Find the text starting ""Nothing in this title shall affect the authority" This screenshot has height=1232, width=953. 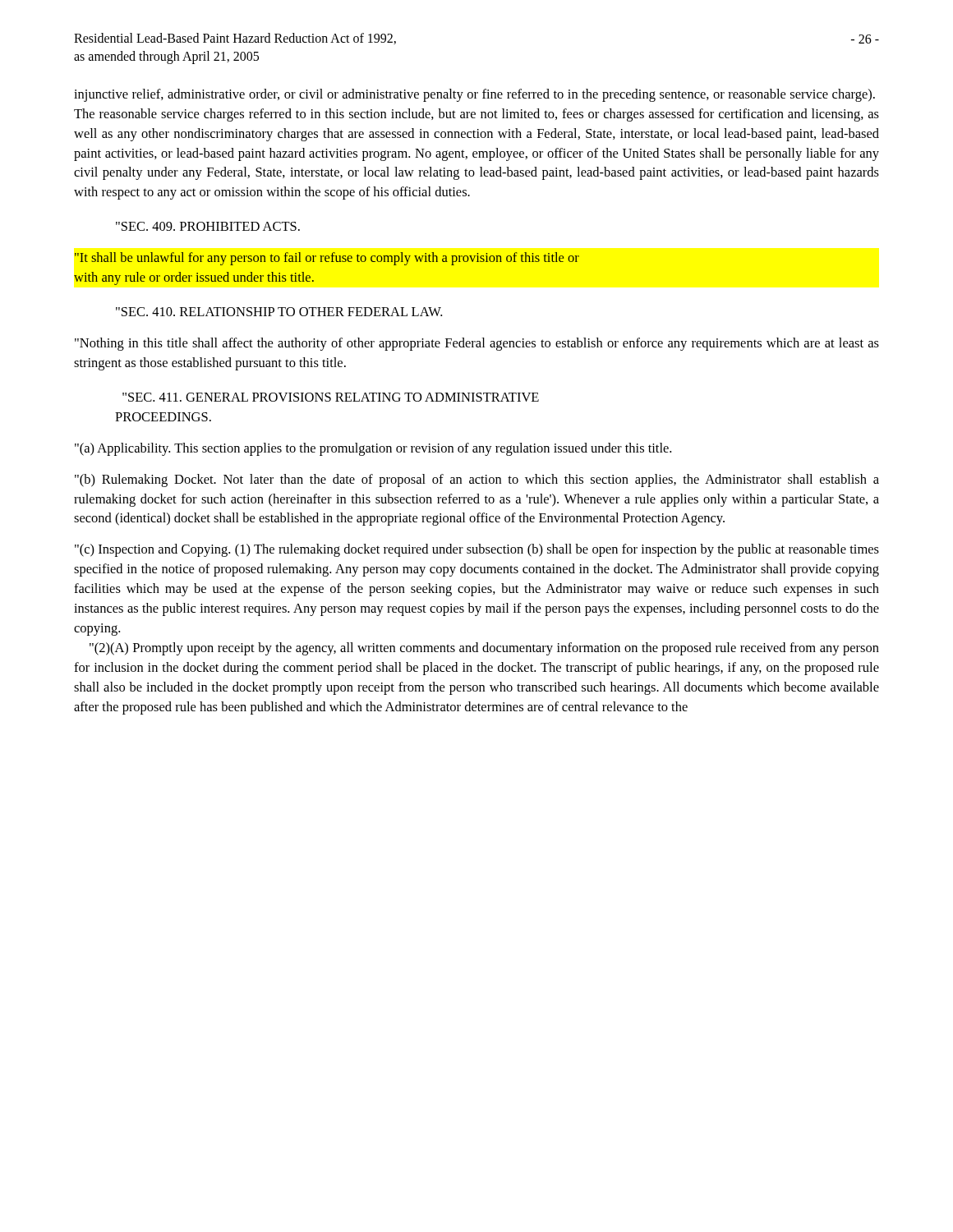476,353
